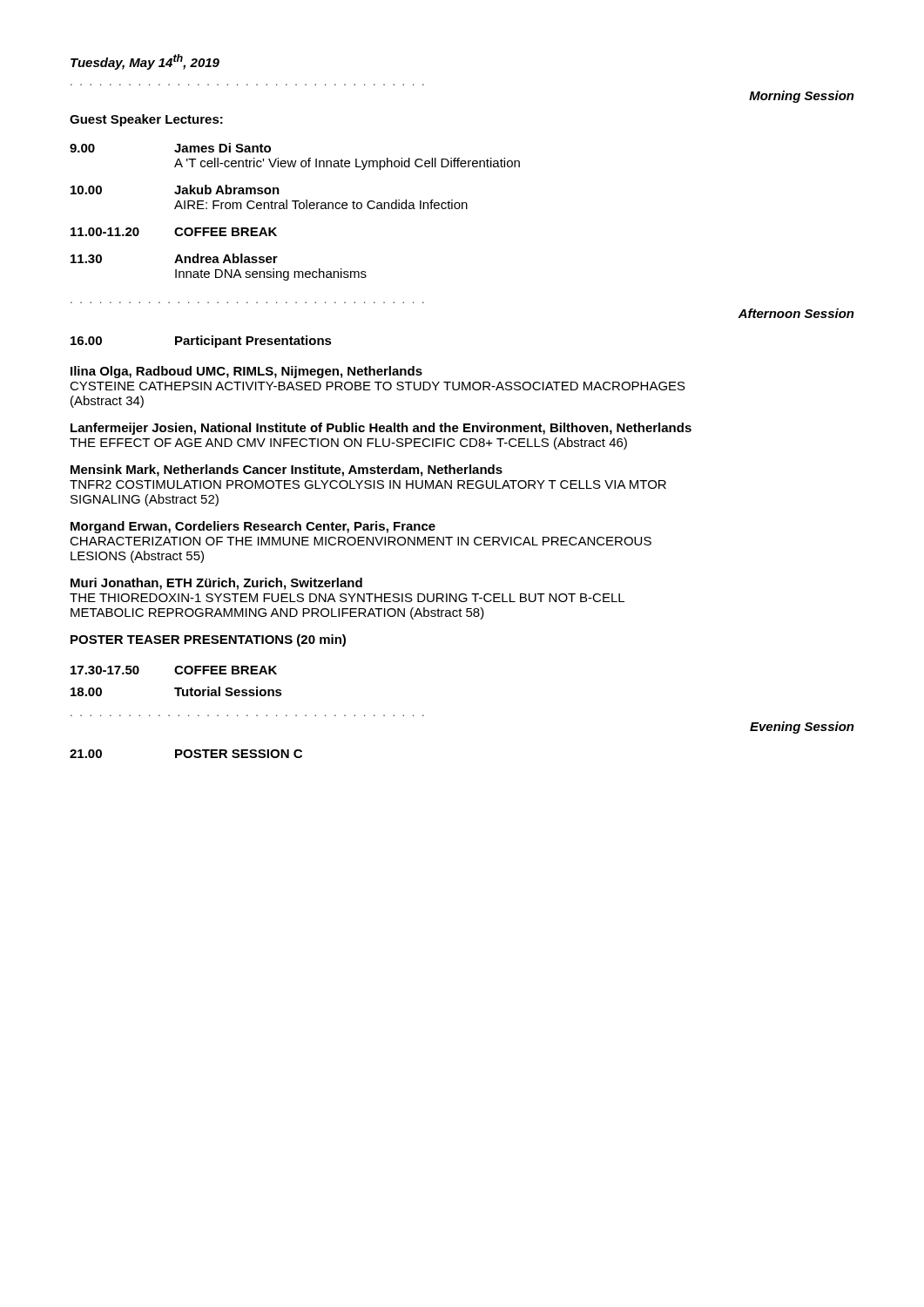Click where it says "Guest Speaker Lectures:"
Viewport: 924px width, 1307px height.
(x=147, y=119)
